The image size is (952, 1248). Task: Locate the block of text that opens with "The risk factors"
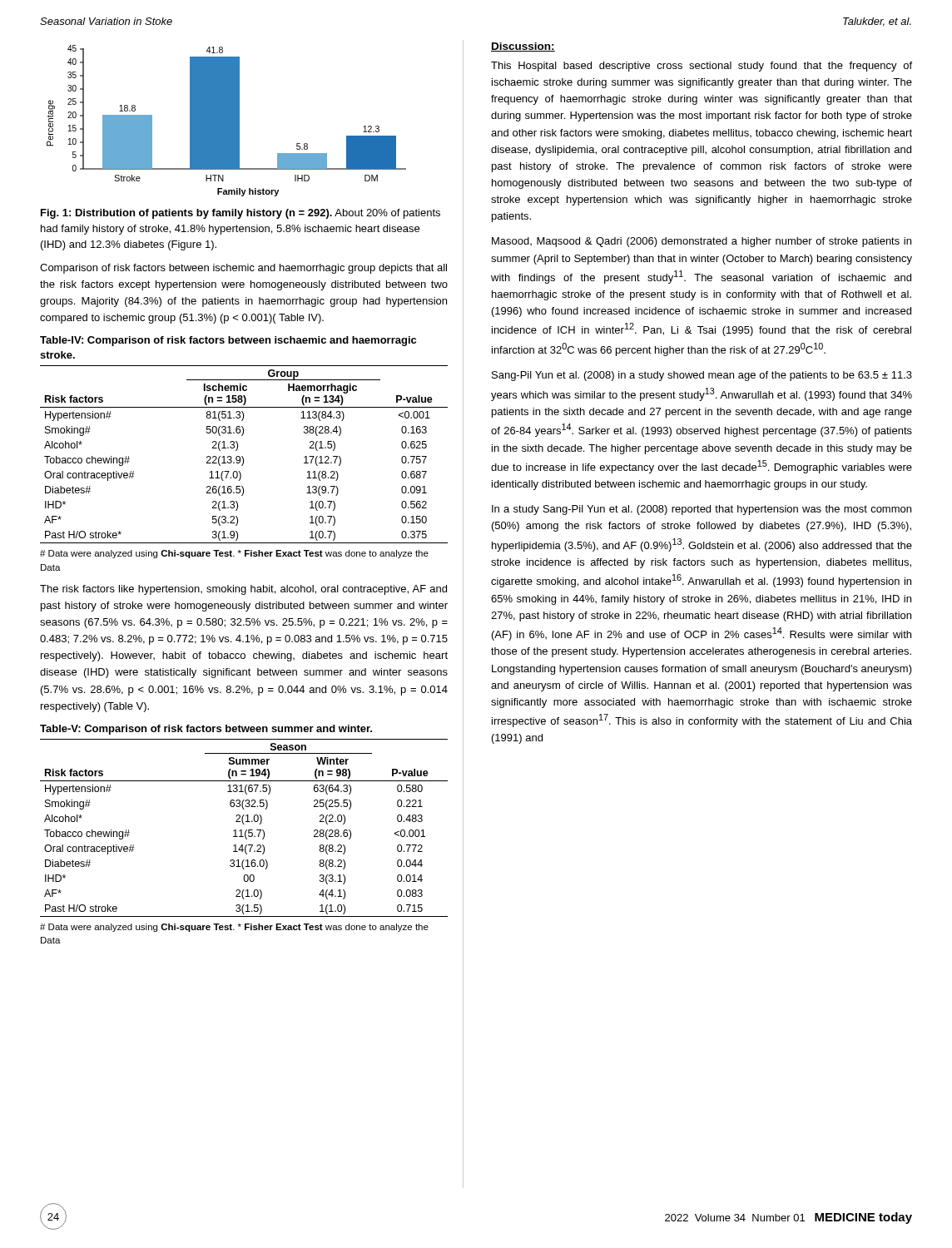(x=244, y=647)
